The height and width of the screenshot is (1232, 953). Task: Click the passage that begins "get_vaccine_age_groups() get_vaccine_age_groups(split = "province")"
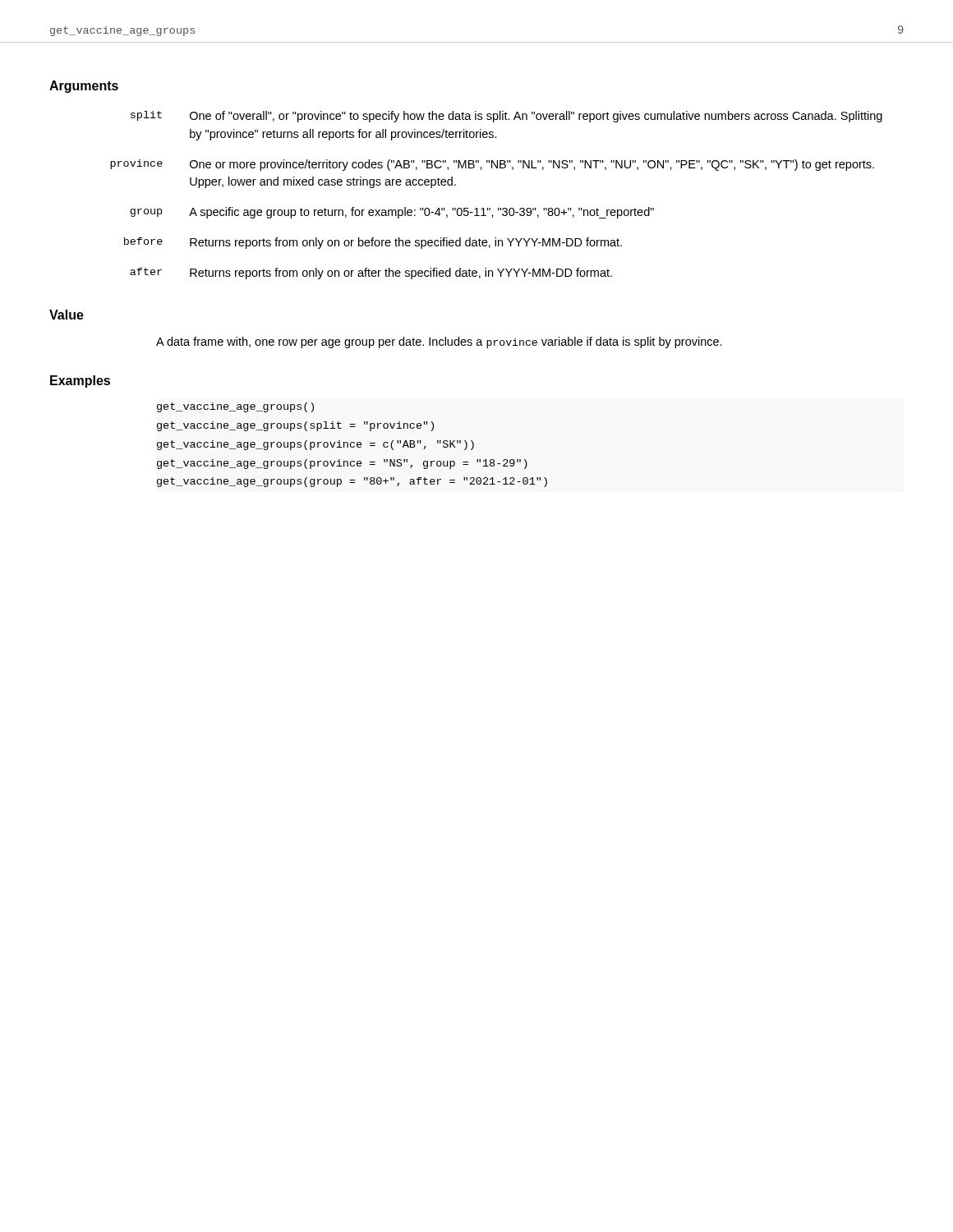pyautogui.click(x=352, y=444)
